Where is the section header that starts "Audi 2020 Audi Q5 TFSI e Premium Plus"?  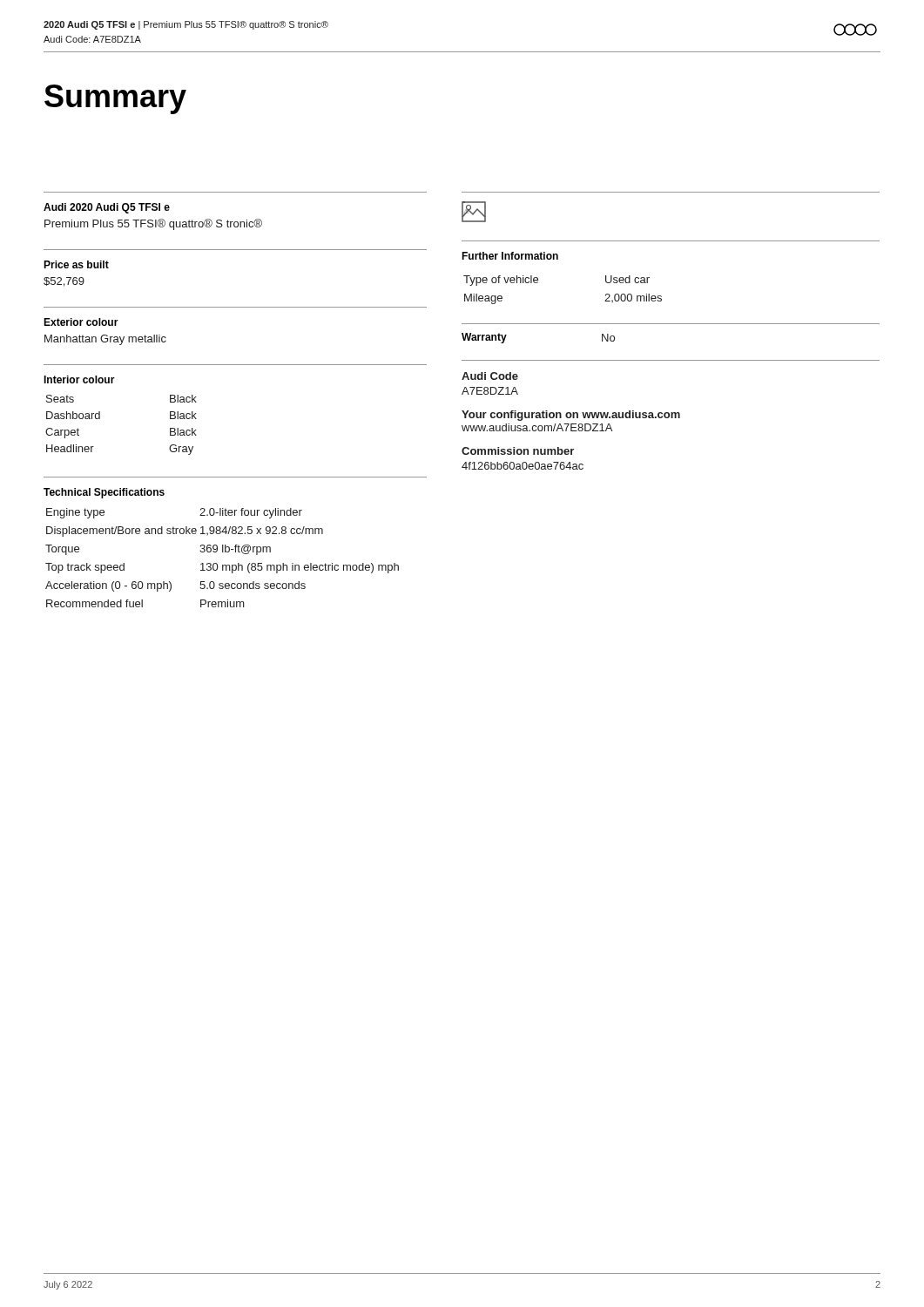click(235, 216)
